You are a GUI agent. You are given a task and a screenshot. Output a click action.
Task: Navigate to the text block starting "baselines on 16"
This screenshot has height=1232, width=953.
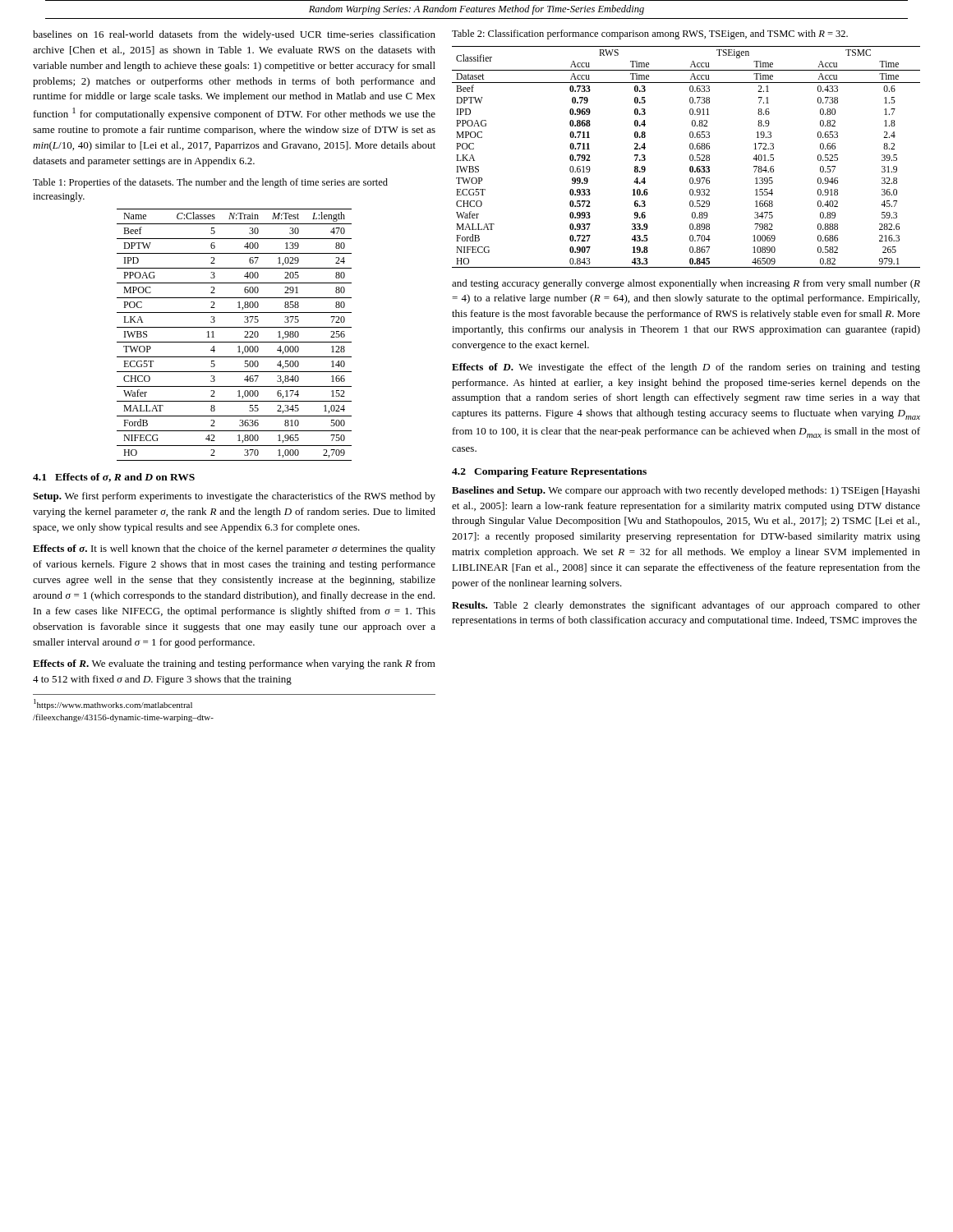234,97
